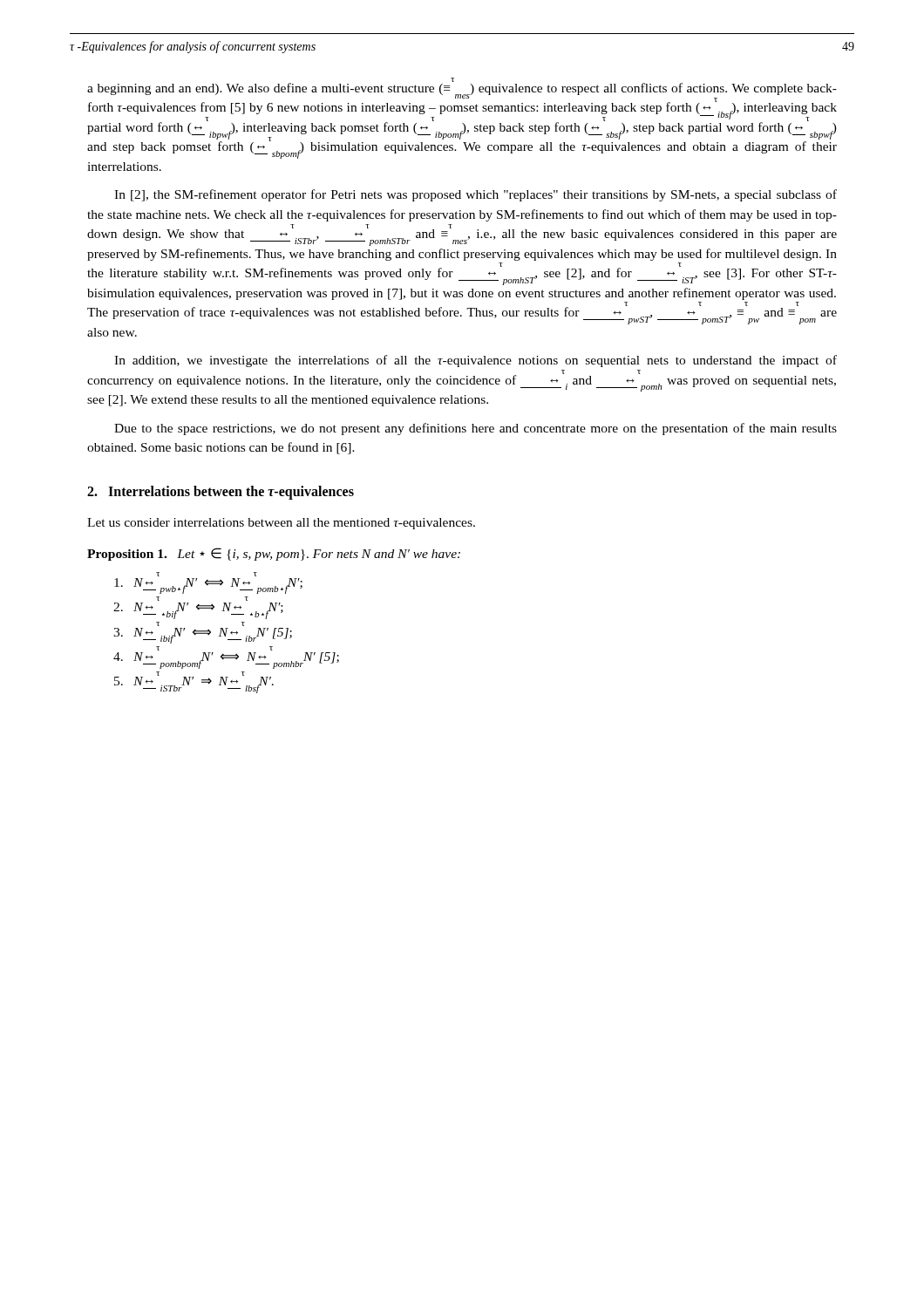This screenshot has height=1308, width=924.
Task: Click on the region starting "N↔τpwb⋆fN′ ⟺ N↔τpomb⋆fN′;"
Action: (208, 582)
